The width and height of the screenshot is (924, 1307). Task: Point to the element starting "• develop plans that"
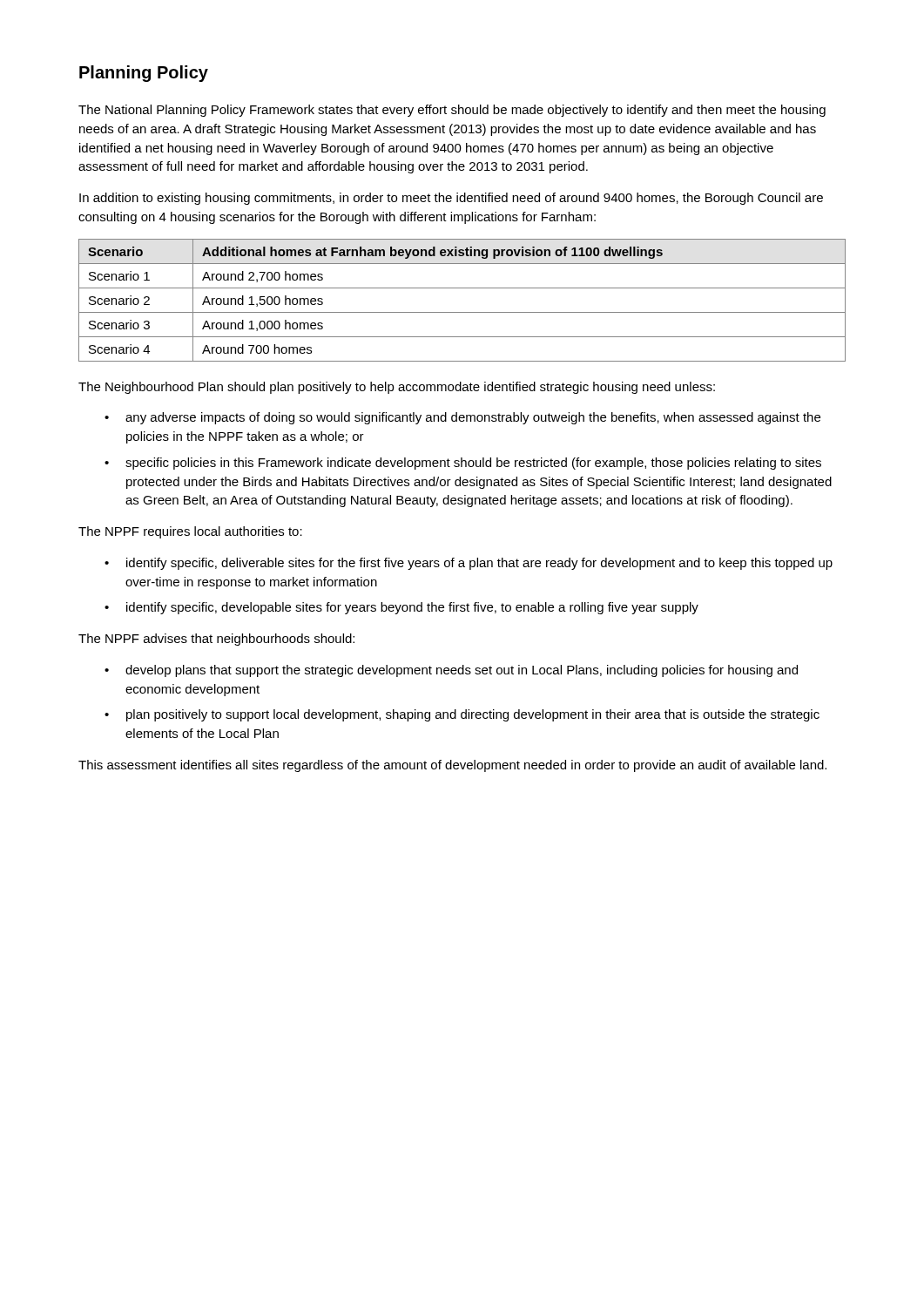click(475, 679)
